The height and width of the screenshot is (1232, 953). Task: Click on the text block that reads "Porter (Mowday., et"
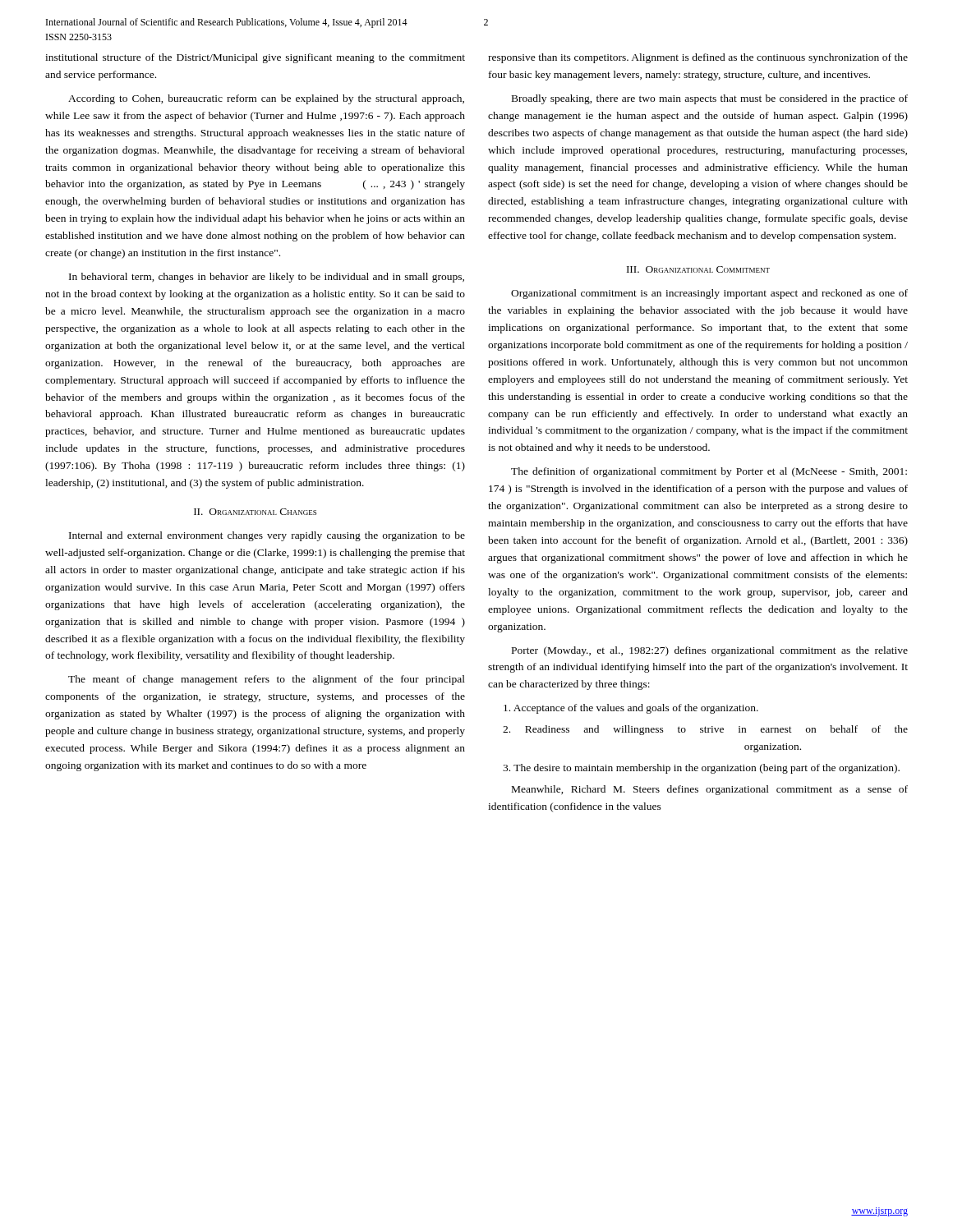[x=698, y=668]
